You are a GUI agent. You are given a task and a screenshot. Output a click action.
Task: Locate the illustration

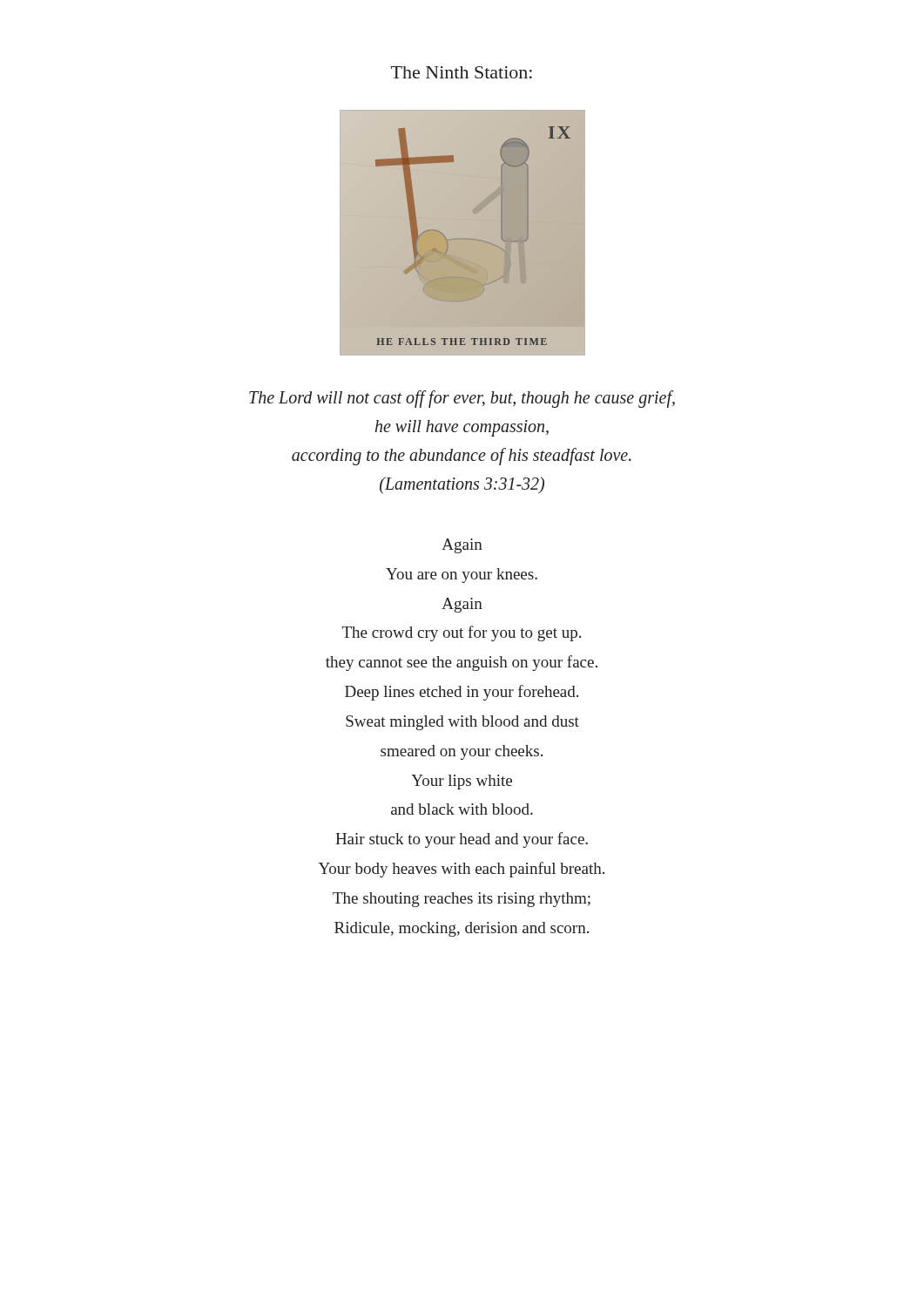462,233
